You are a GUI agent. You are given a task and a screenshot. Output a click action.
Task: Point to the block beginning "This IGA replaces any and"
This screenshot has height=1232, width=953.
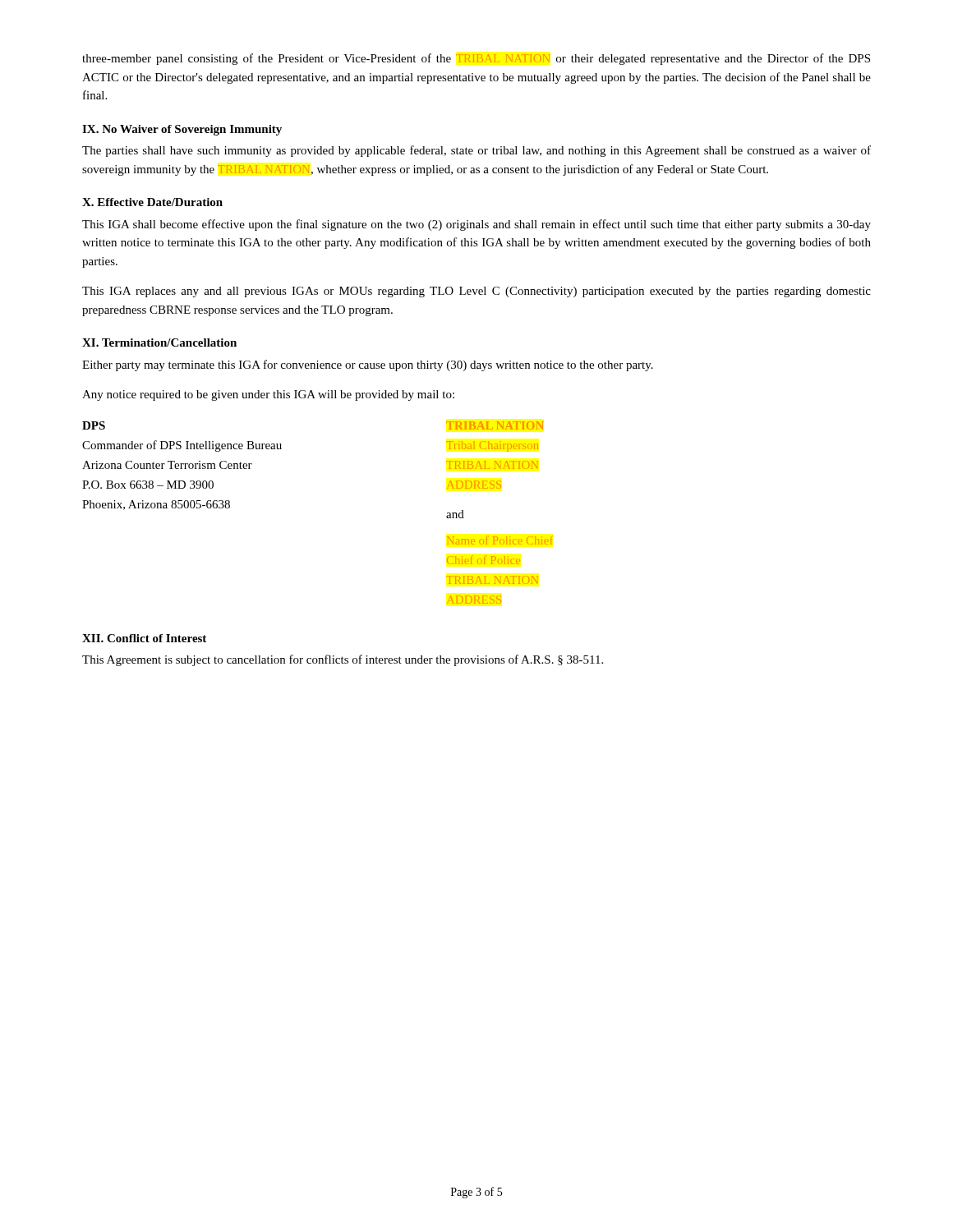476,300
